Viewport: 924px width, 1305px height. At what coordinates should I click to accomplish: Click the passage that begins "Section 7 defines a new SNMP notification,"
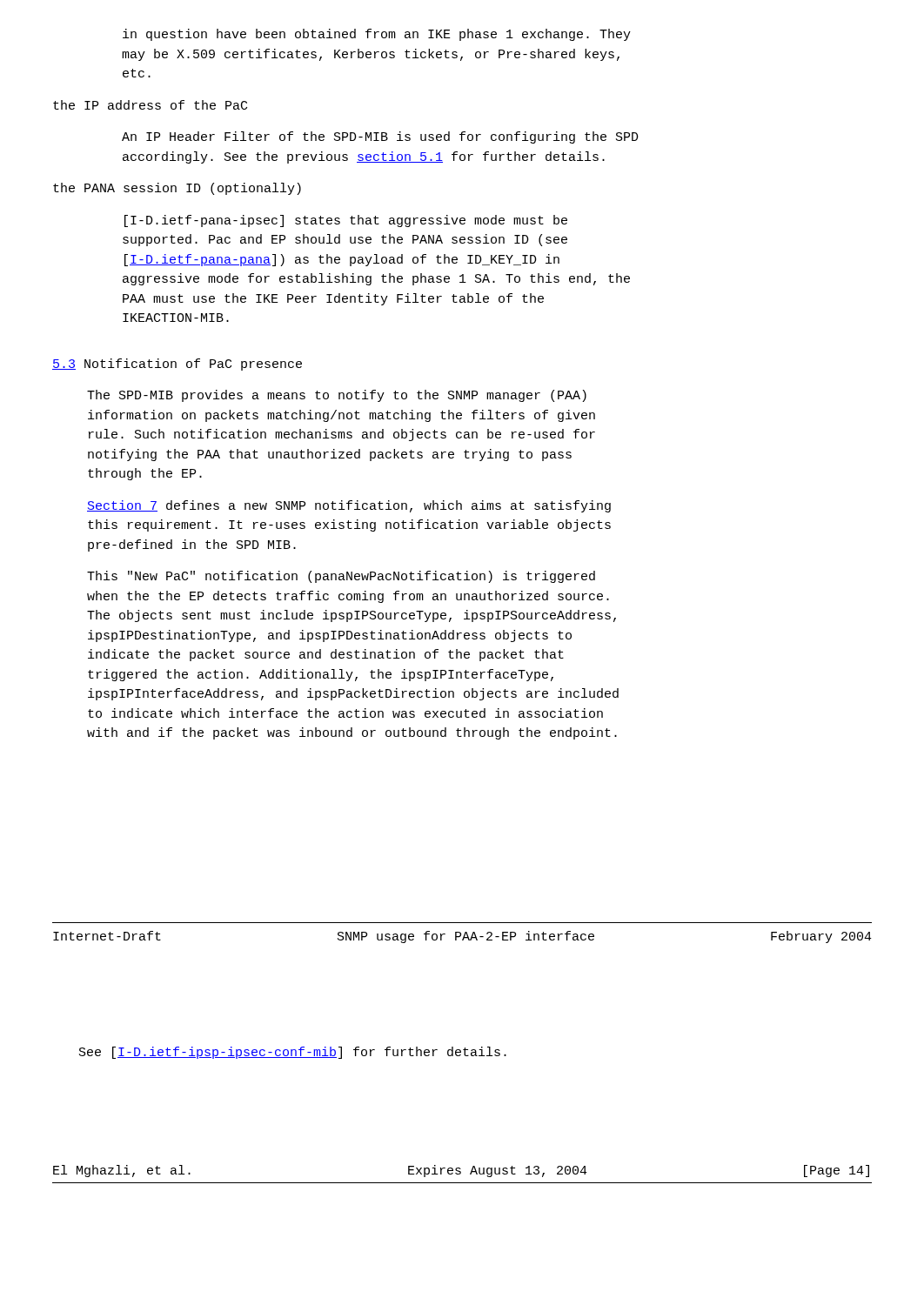coord(479,527)
